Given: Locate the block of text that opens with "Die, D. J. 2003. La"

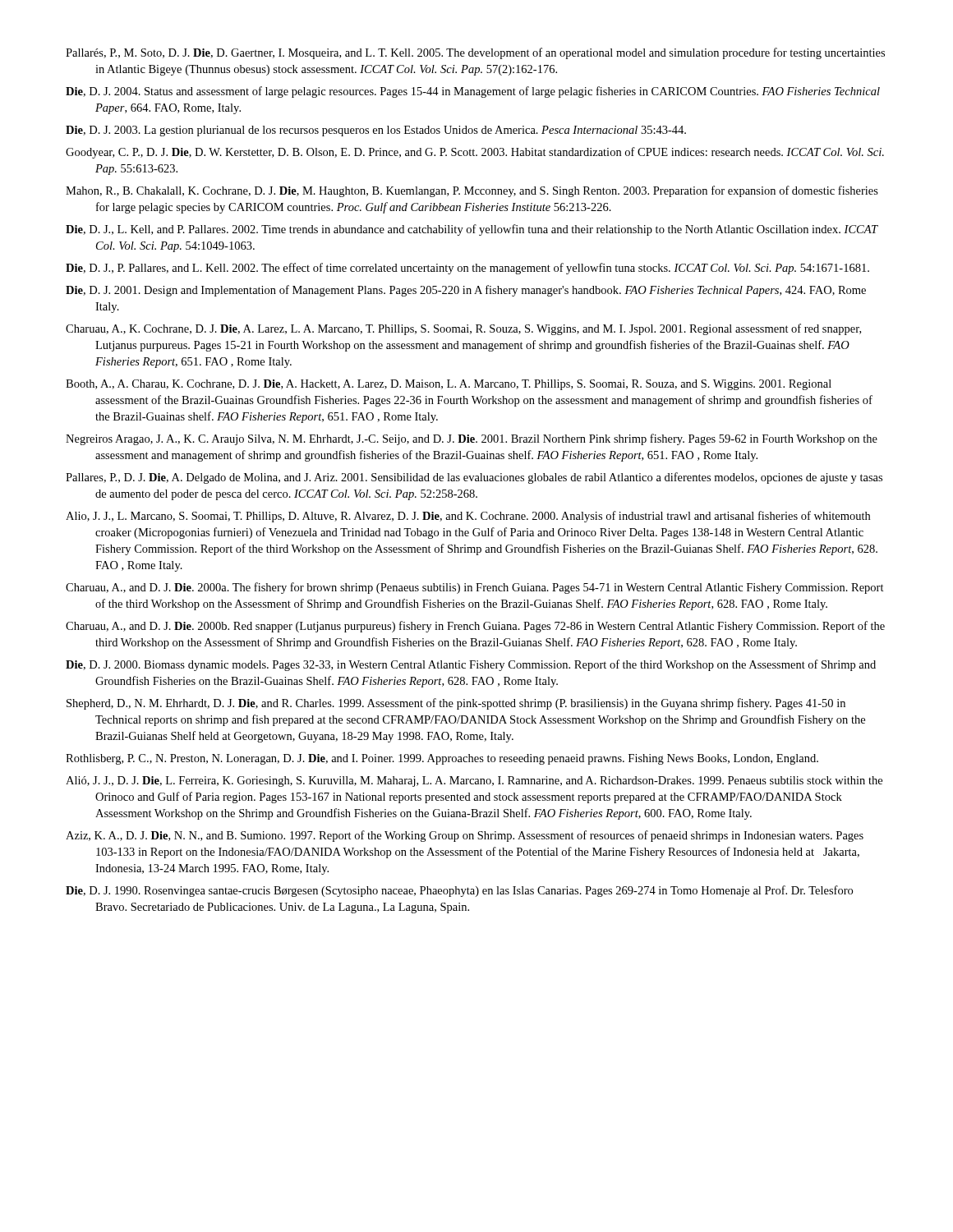Looking at the screenshot, I should tap(376, 130).
